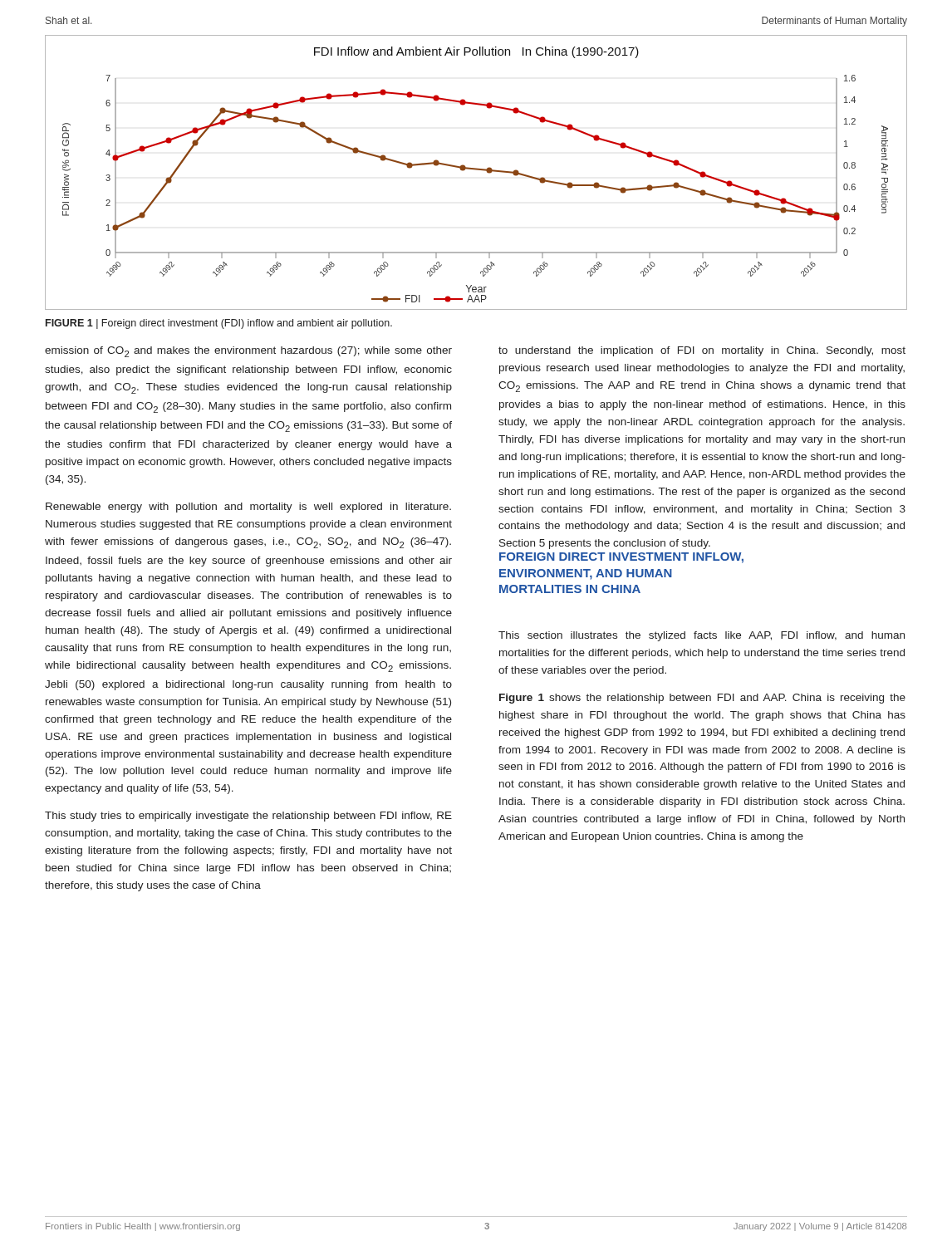Select the text block that reads "emission of CO2 and makes the environment hazardous"
This screenshot has width=952, height=1246.
pyautogui.click(x=248, y=618)
